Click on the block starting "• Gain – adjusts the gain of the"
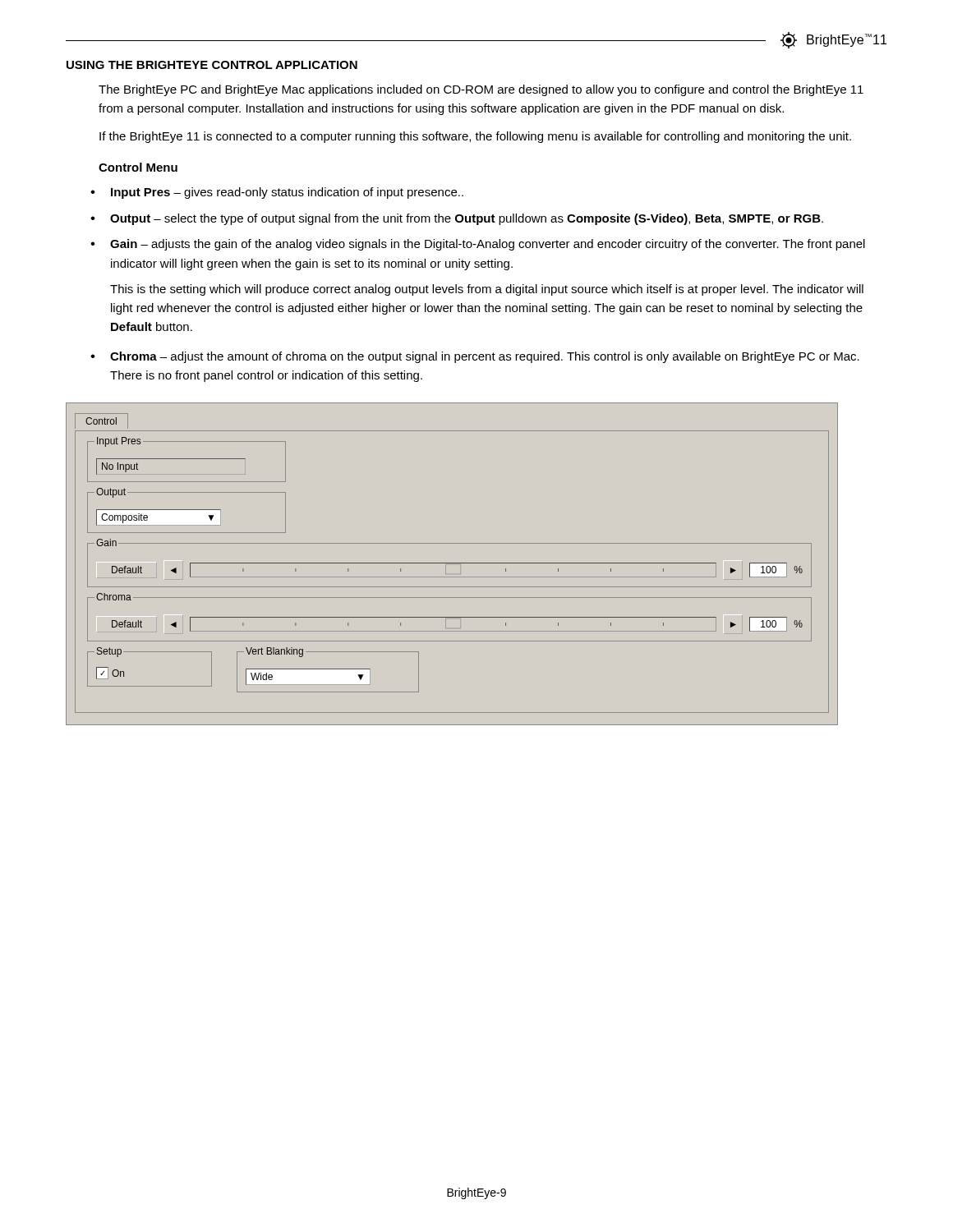This screenshot has width=953, height=1232. [489, 253]
